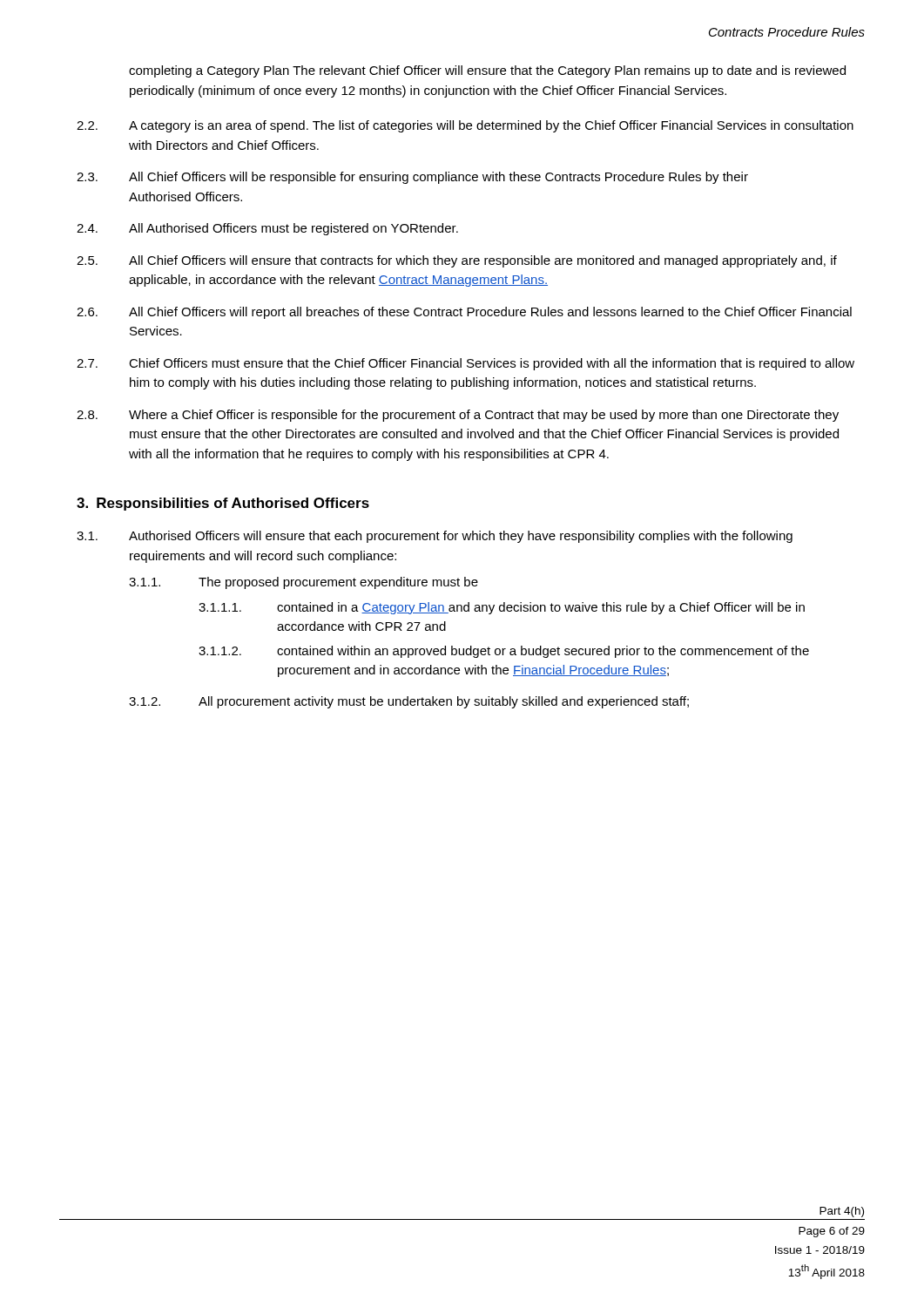
Task: Find the block on this page that starts "2.7. Chief Officers must"
Action: pos(471,373)
